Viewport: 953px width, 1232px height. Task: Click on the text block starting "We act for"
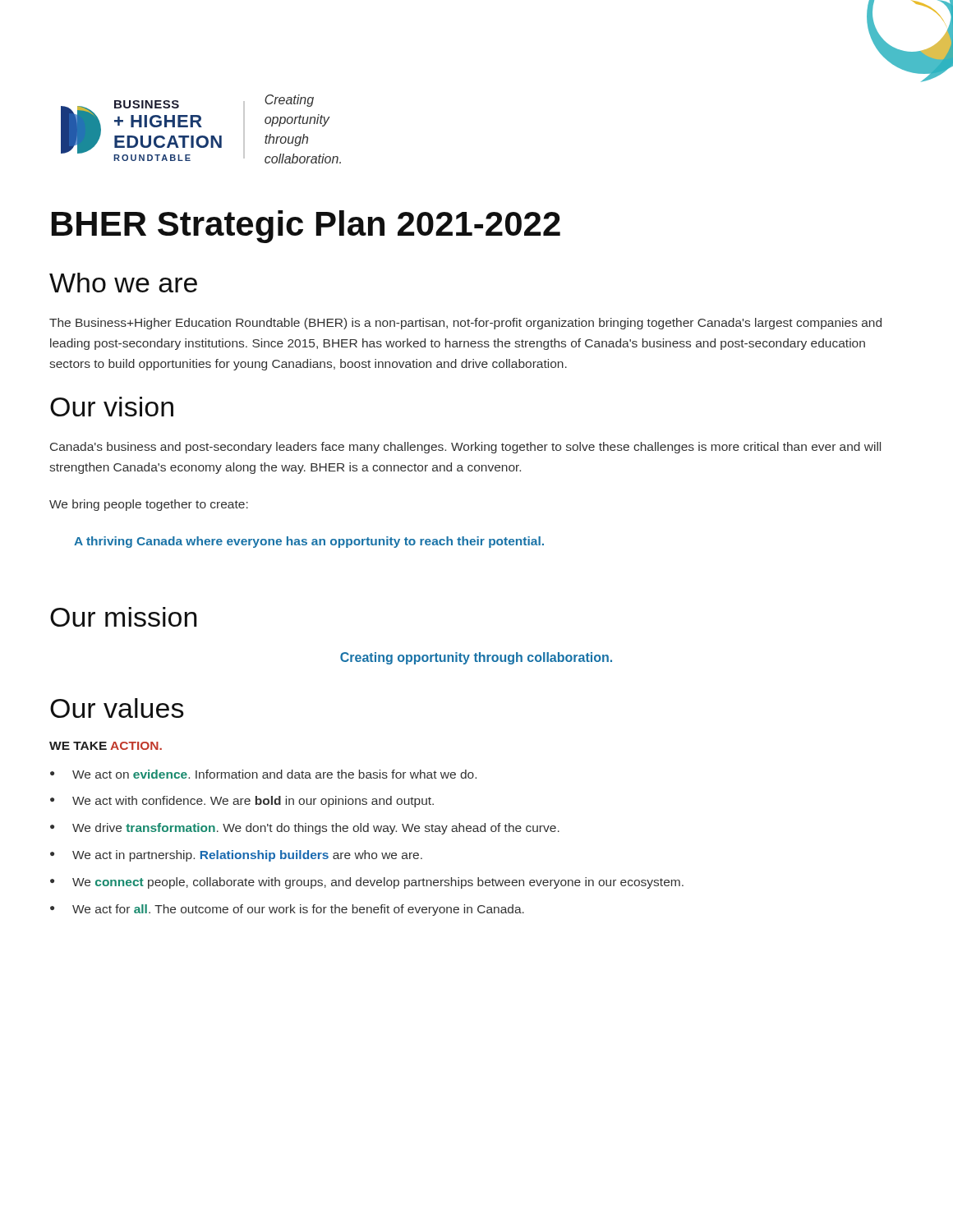[x=476, y=909]
